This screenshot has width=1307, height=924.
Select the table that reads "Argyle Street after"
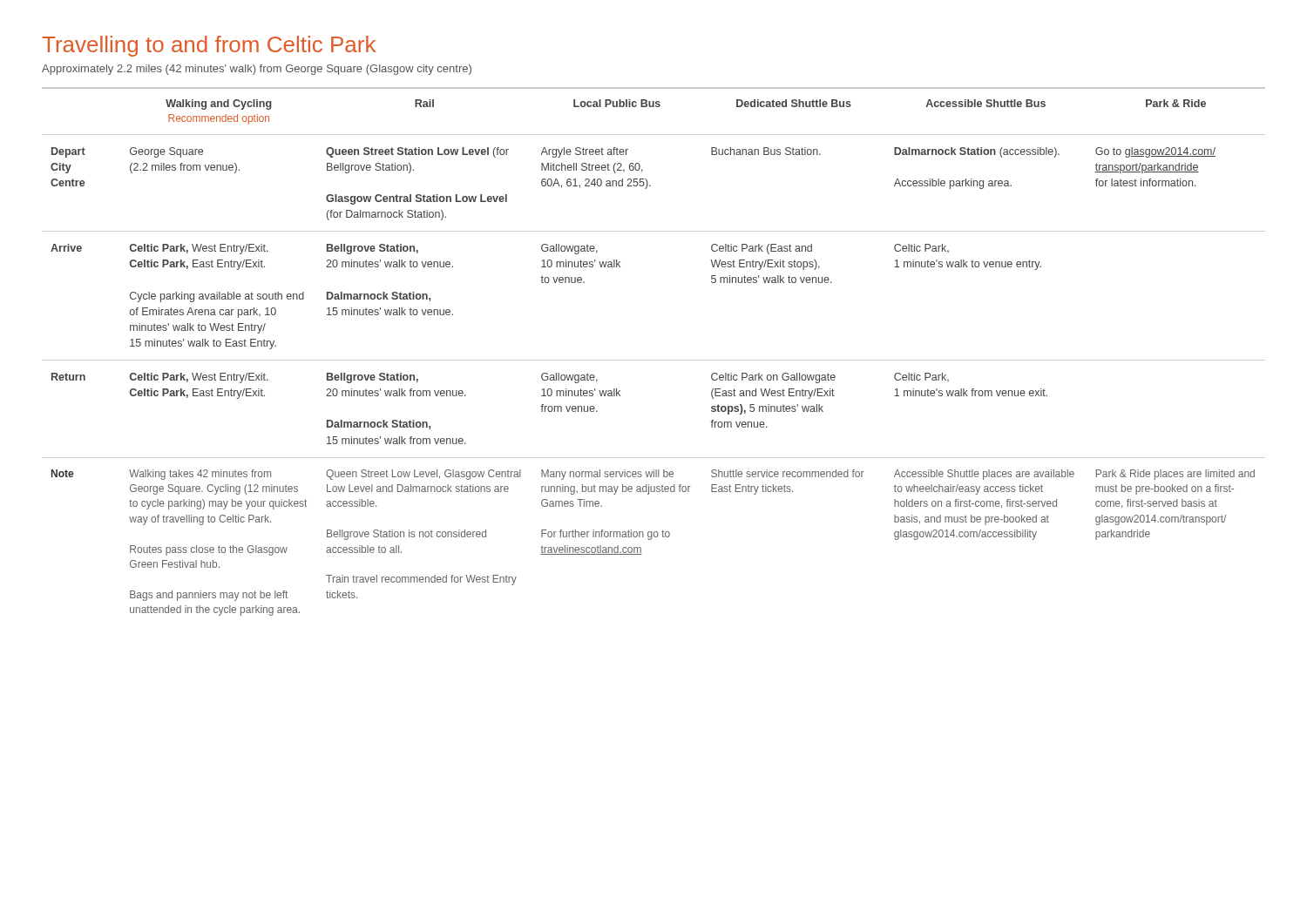[654, 357]
